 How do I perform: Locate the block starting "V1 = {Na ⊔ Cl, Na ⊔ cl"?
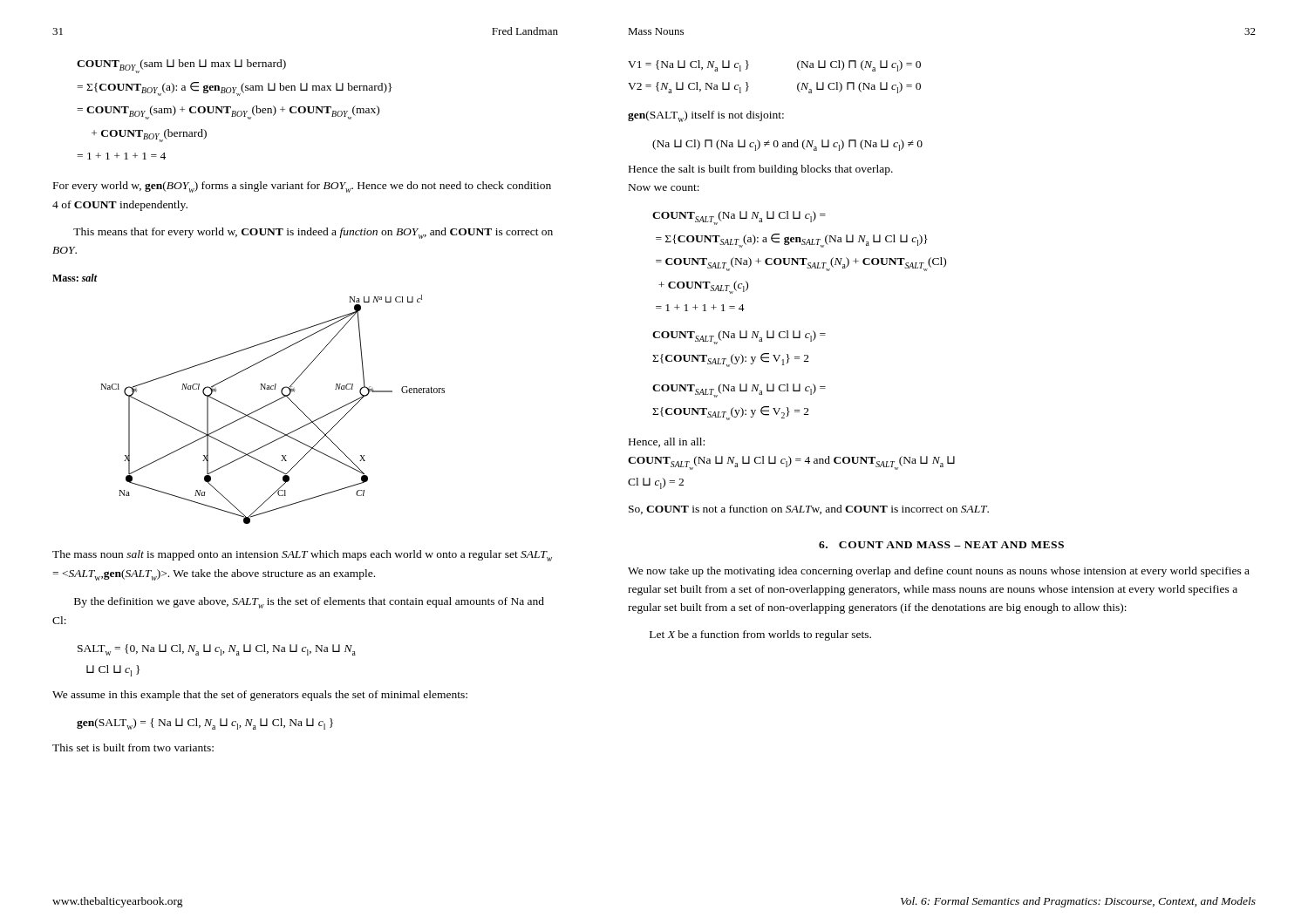[x=695, y=76]
